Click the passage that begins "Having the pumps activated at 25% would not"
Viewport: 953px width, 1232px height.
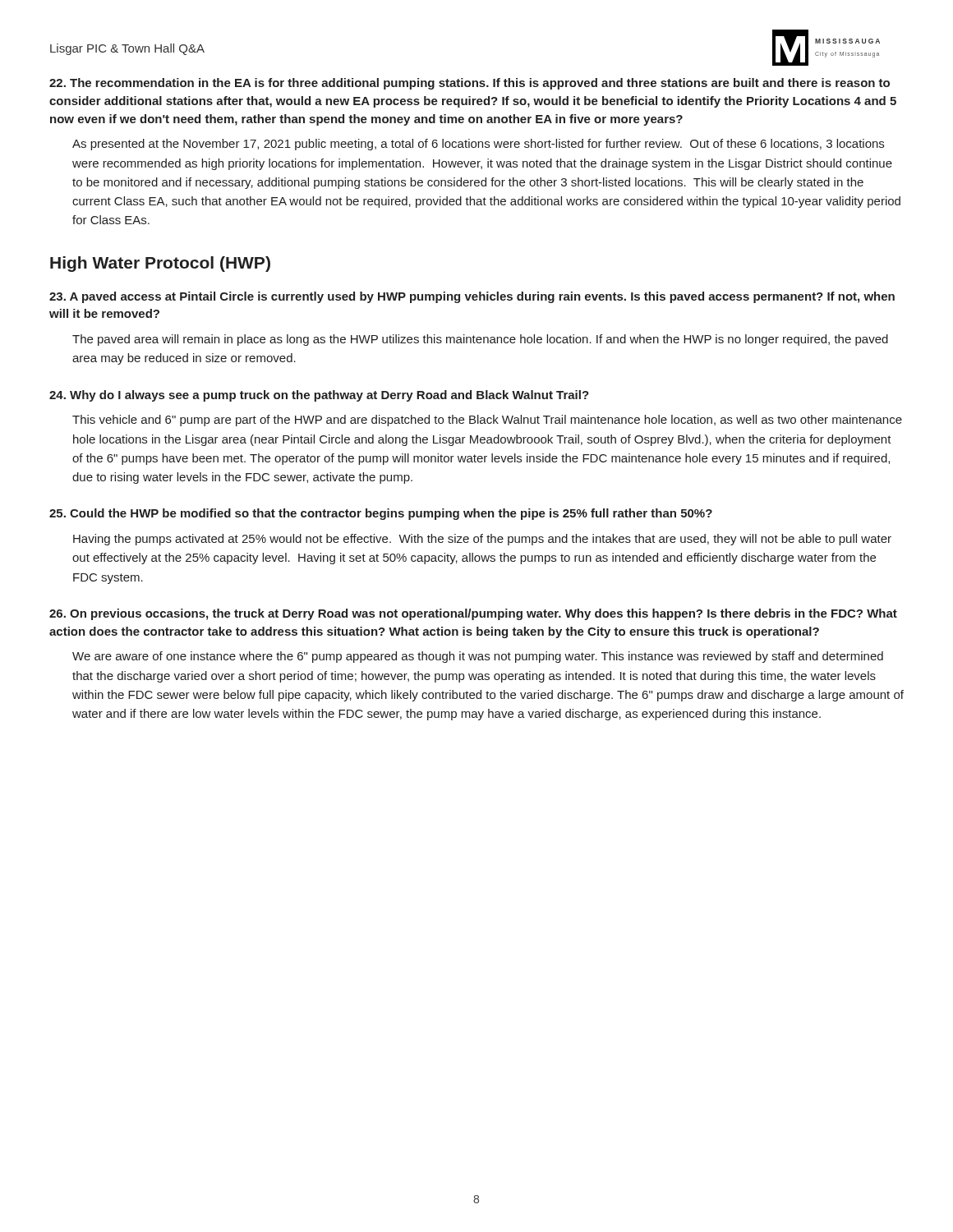(x=482, y=557)
